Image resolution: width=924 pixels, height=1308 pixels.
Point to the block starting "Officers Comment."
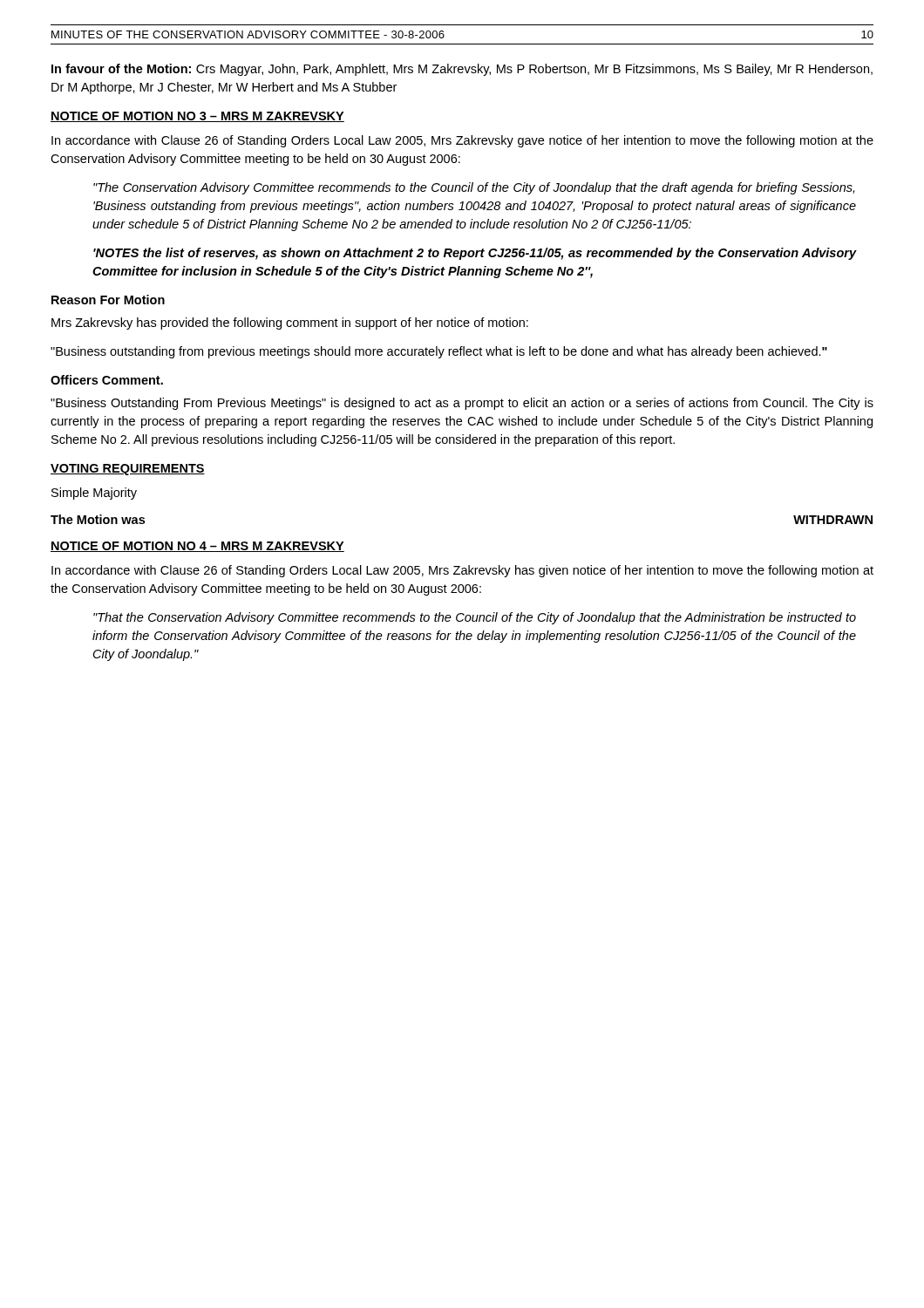(107, 380)
